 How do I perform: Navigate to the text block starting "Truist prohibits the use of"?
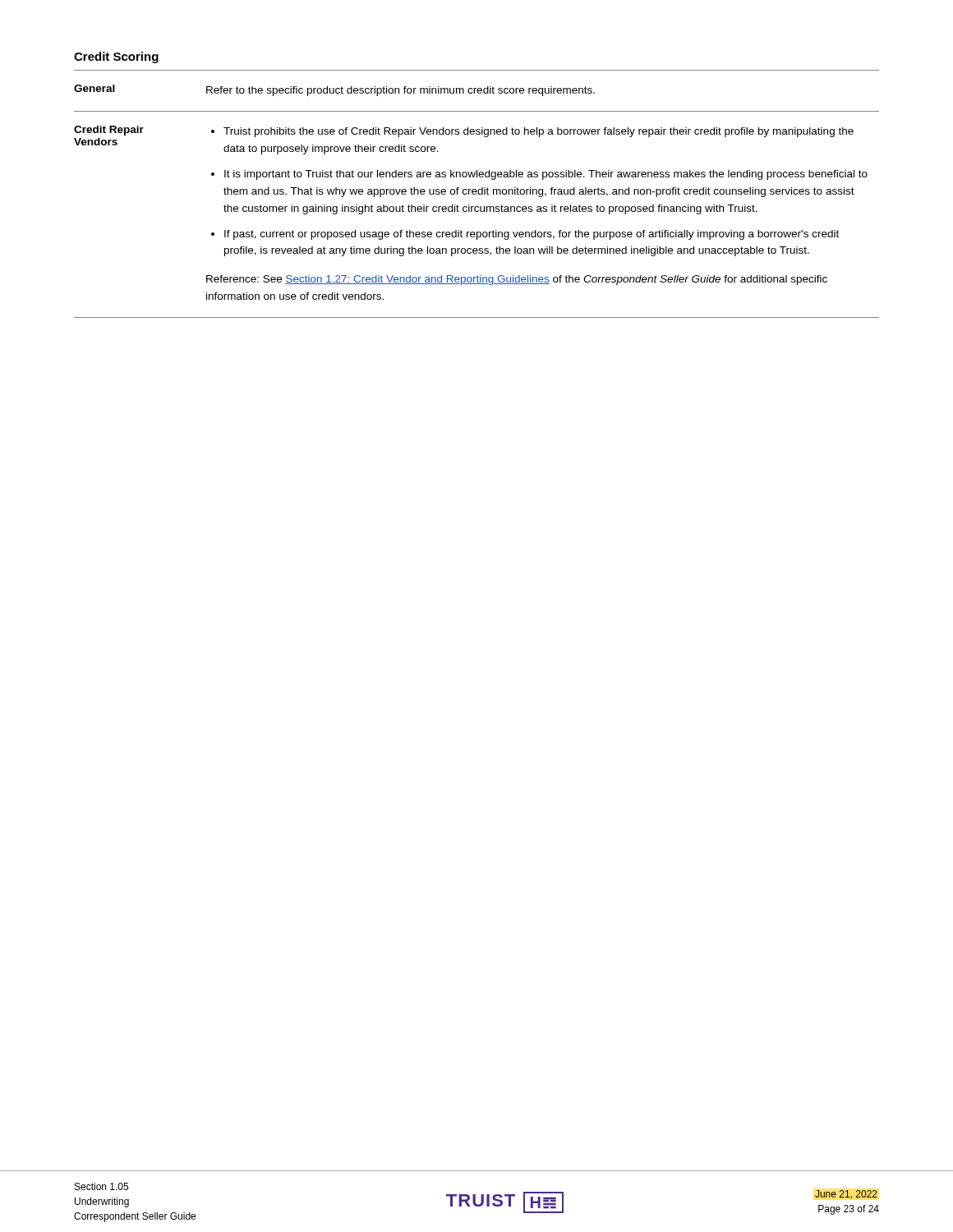(539, 140)
